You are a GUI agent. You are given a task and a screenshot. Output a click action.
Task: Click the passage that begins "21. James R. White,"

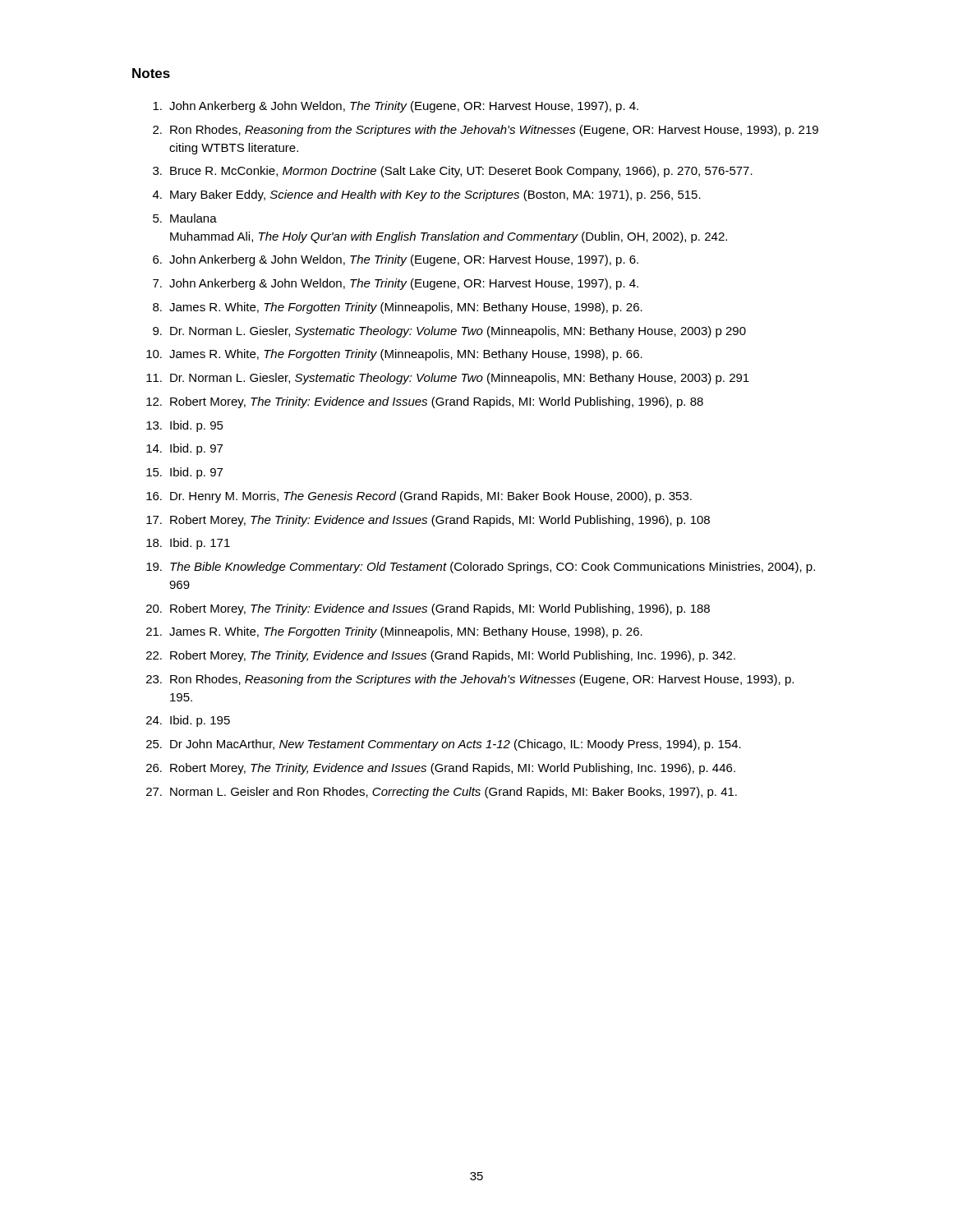tap(476, 632)
